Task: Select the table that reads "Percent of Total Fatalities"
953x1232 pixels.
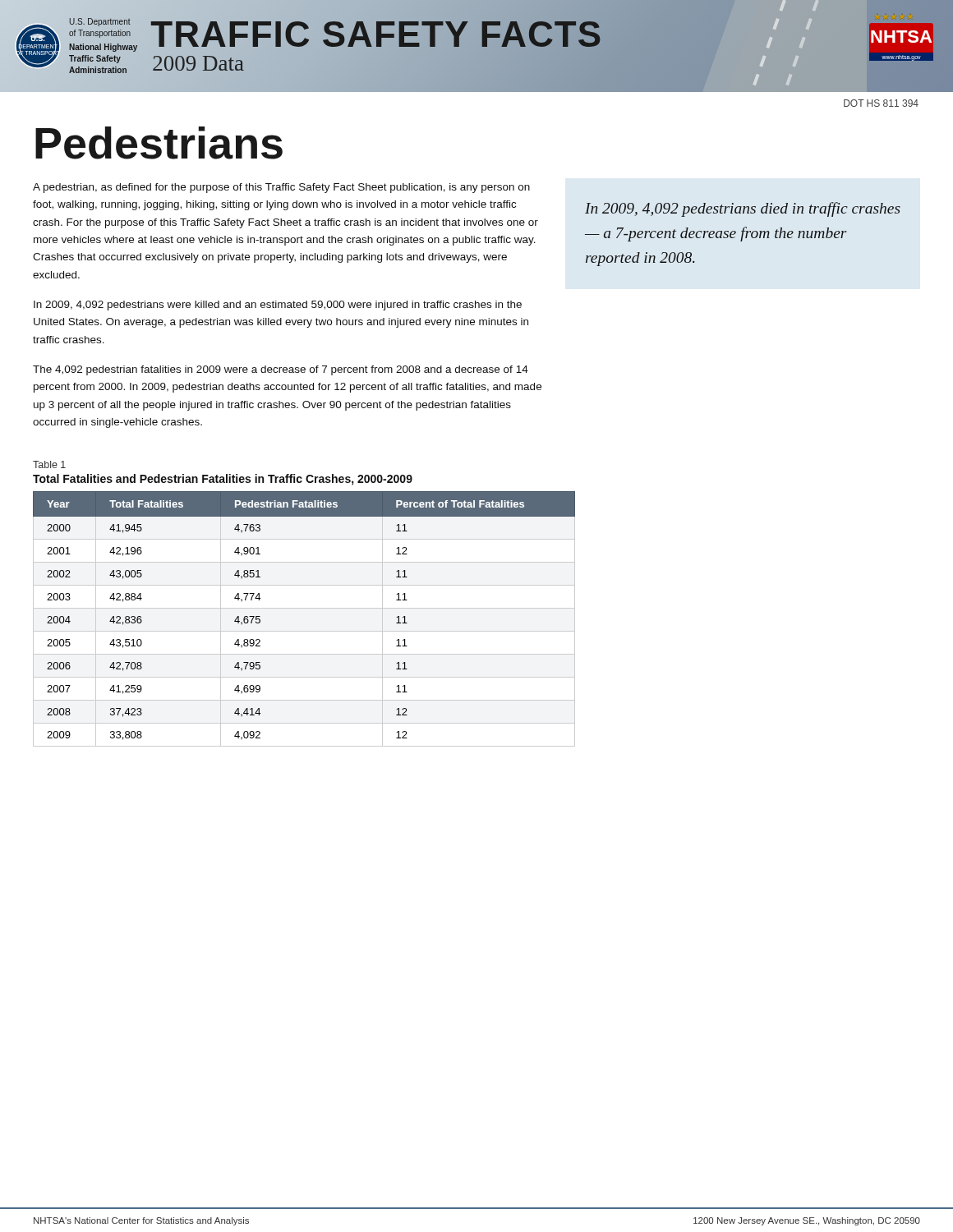Action: click(x=476, y=619)
